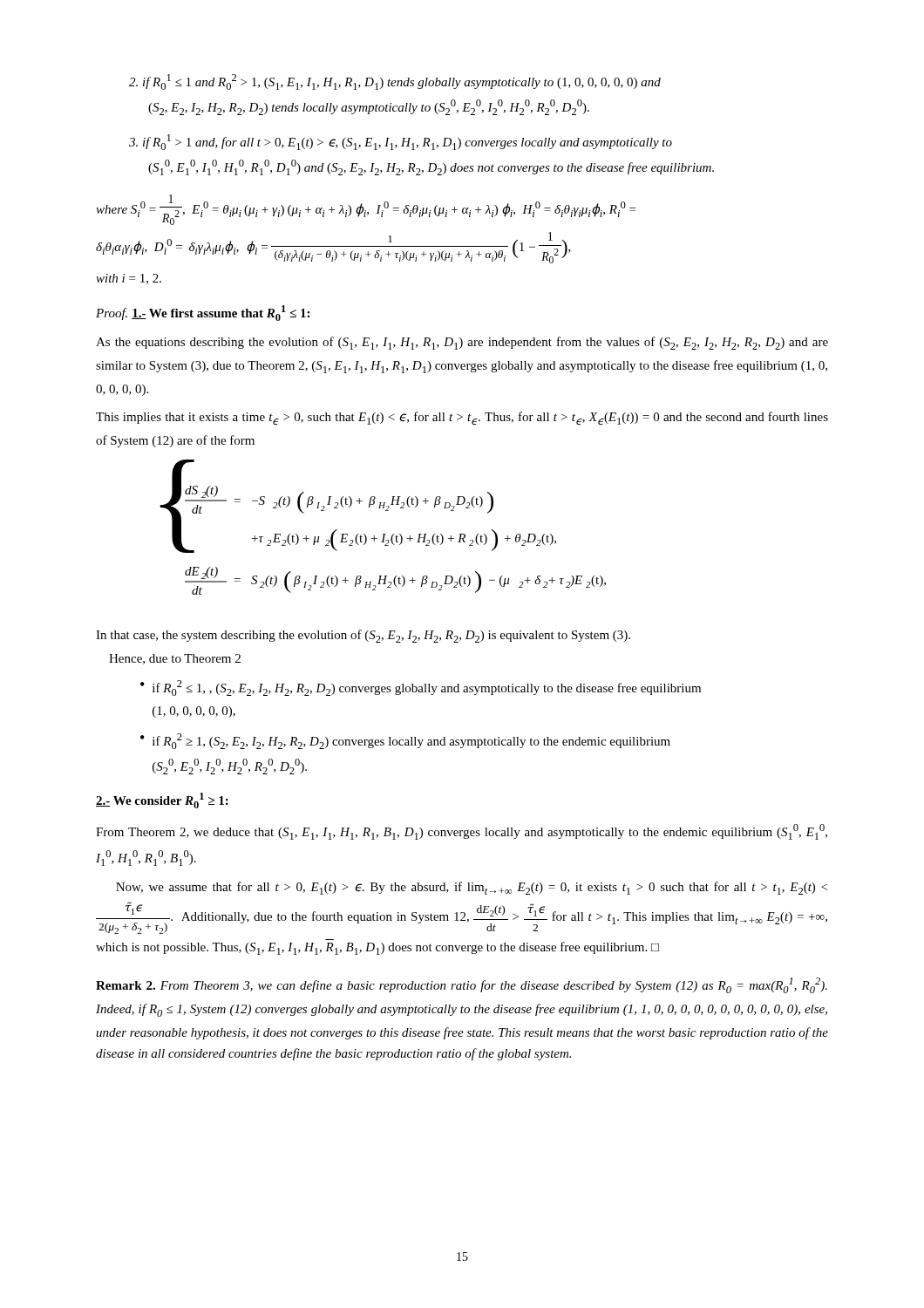Locate the text block that reads "As the equations describing the evolution of (S1,"
Screen dimensions: 1308x924
462,365
